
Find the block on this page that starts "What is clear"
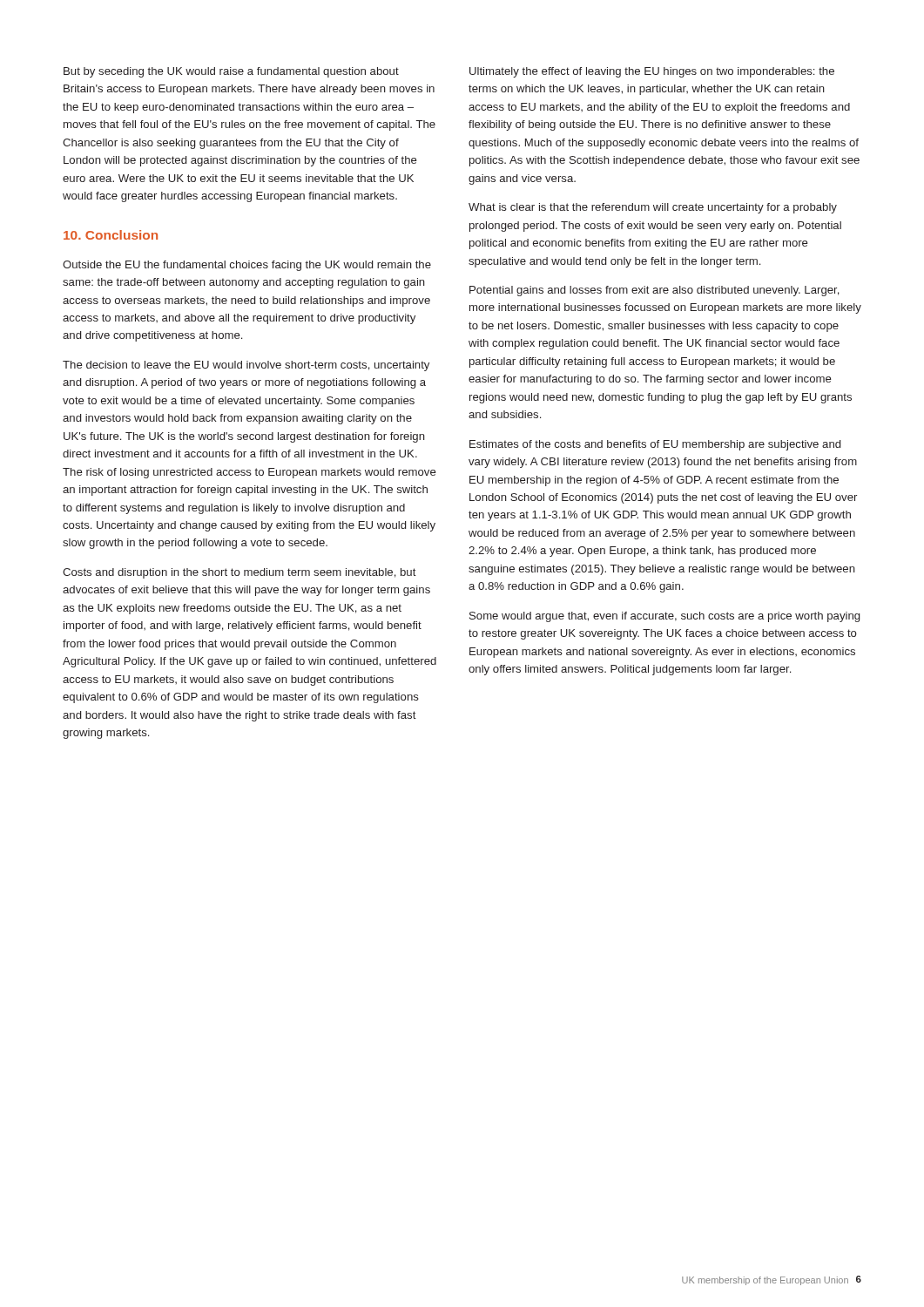click(665, 234)
